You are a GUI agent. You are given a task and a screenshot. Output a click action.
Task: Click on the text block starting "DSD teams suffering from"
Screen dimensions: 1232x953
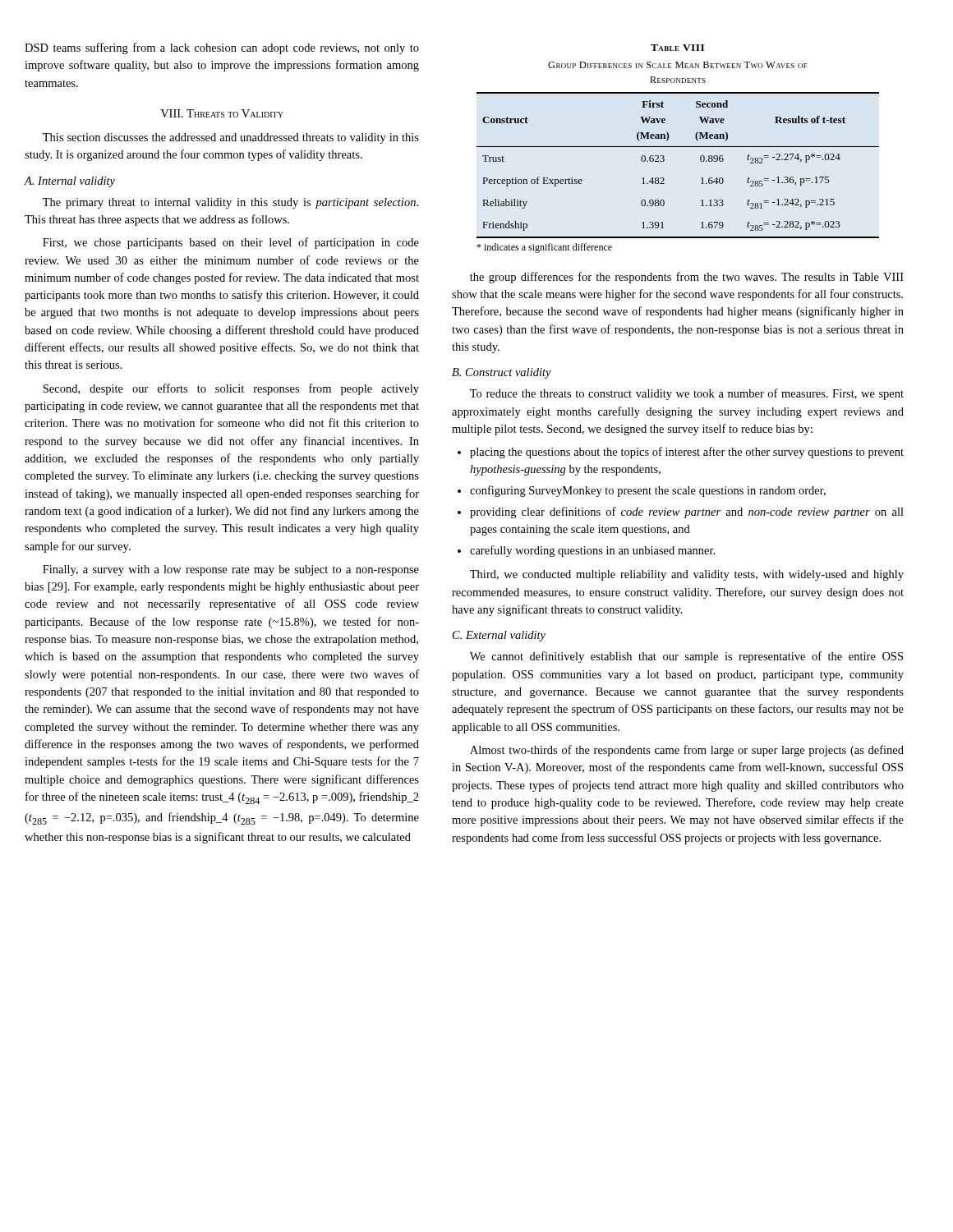[x=222, y=66]
